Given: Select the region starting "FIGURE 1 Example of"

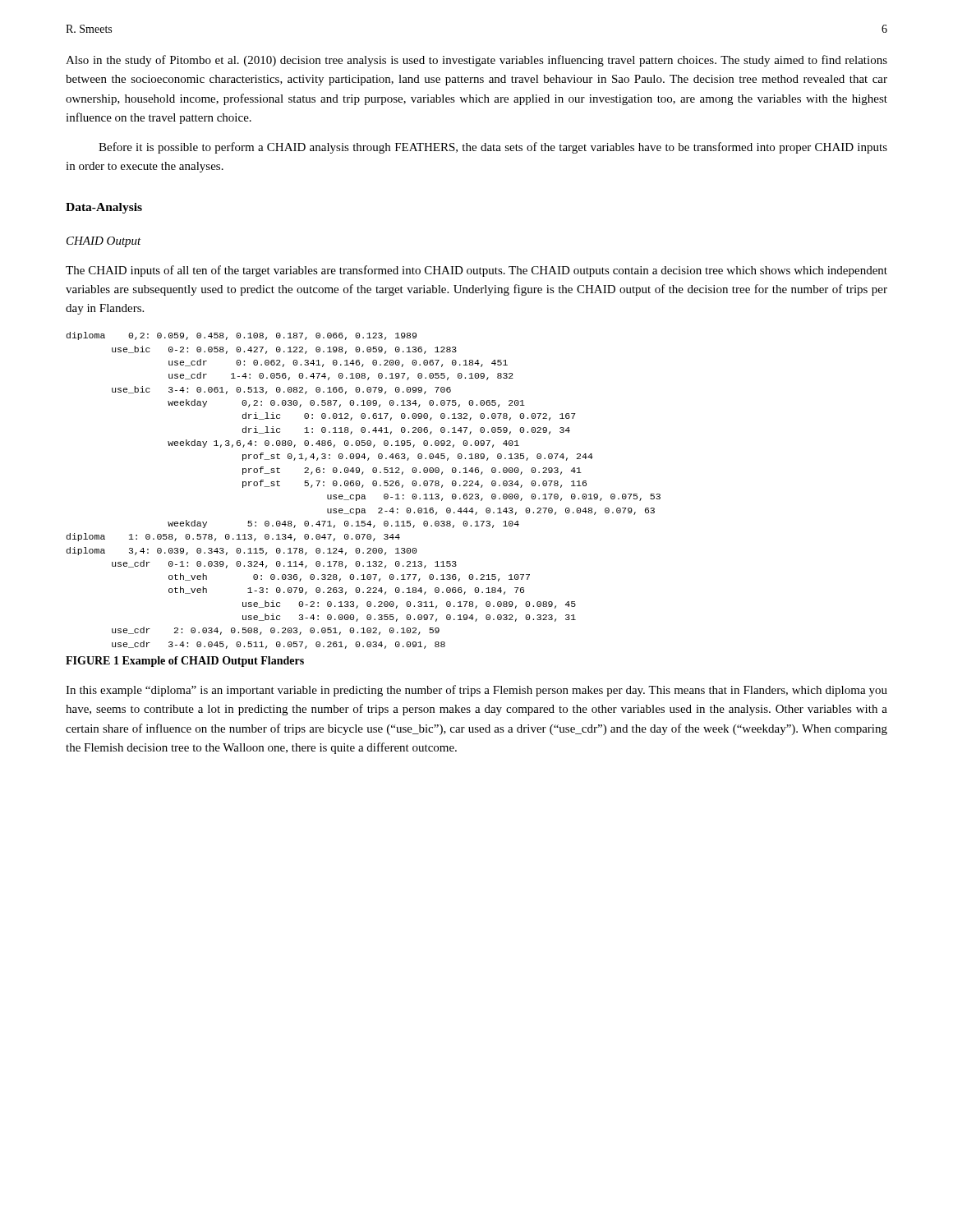Looking at the screenshot, I should (x=185, y=661).
